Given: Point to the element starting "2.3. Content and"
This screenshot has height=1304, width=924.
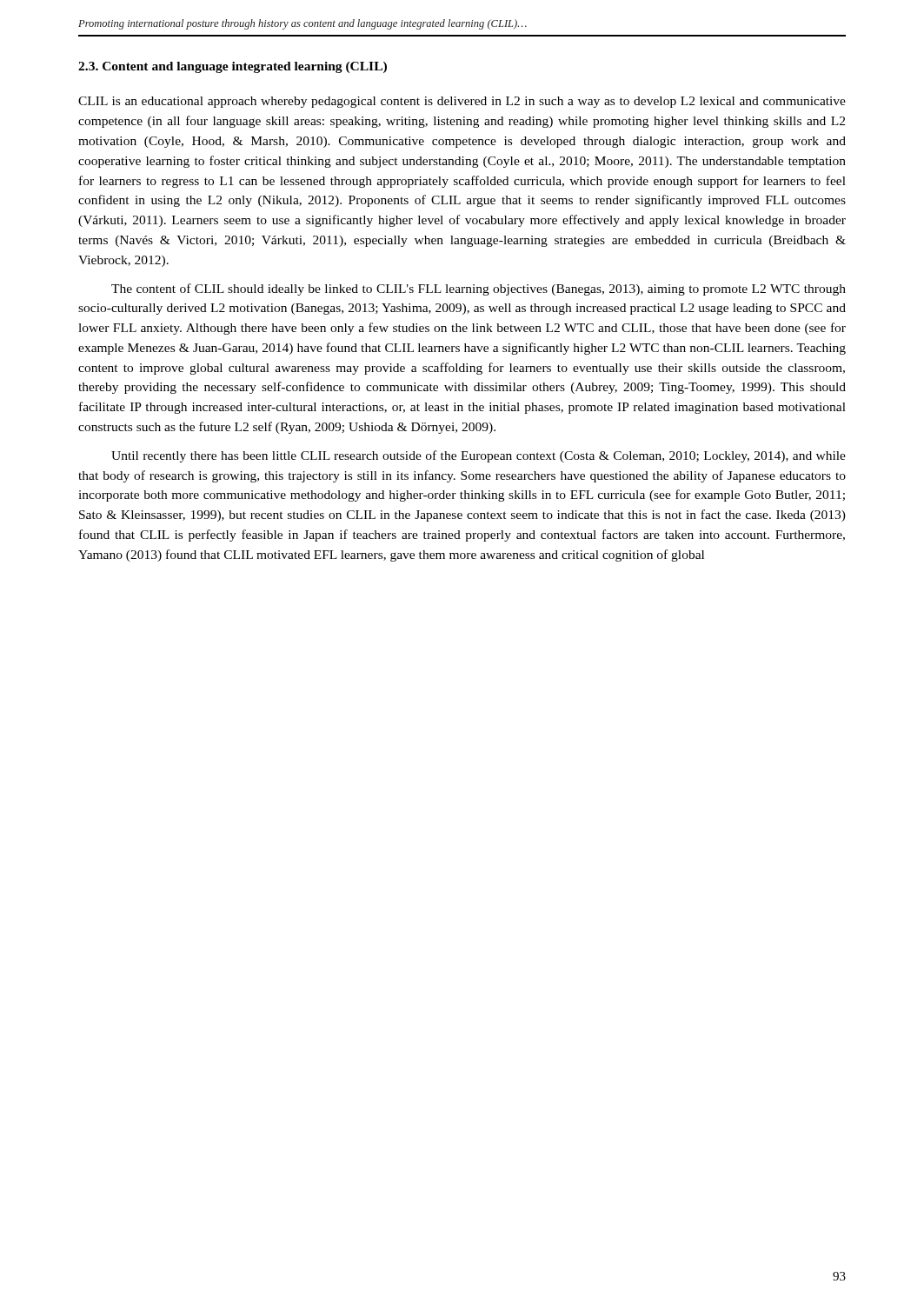Looking at the screenshot, I should pos(233,67).
